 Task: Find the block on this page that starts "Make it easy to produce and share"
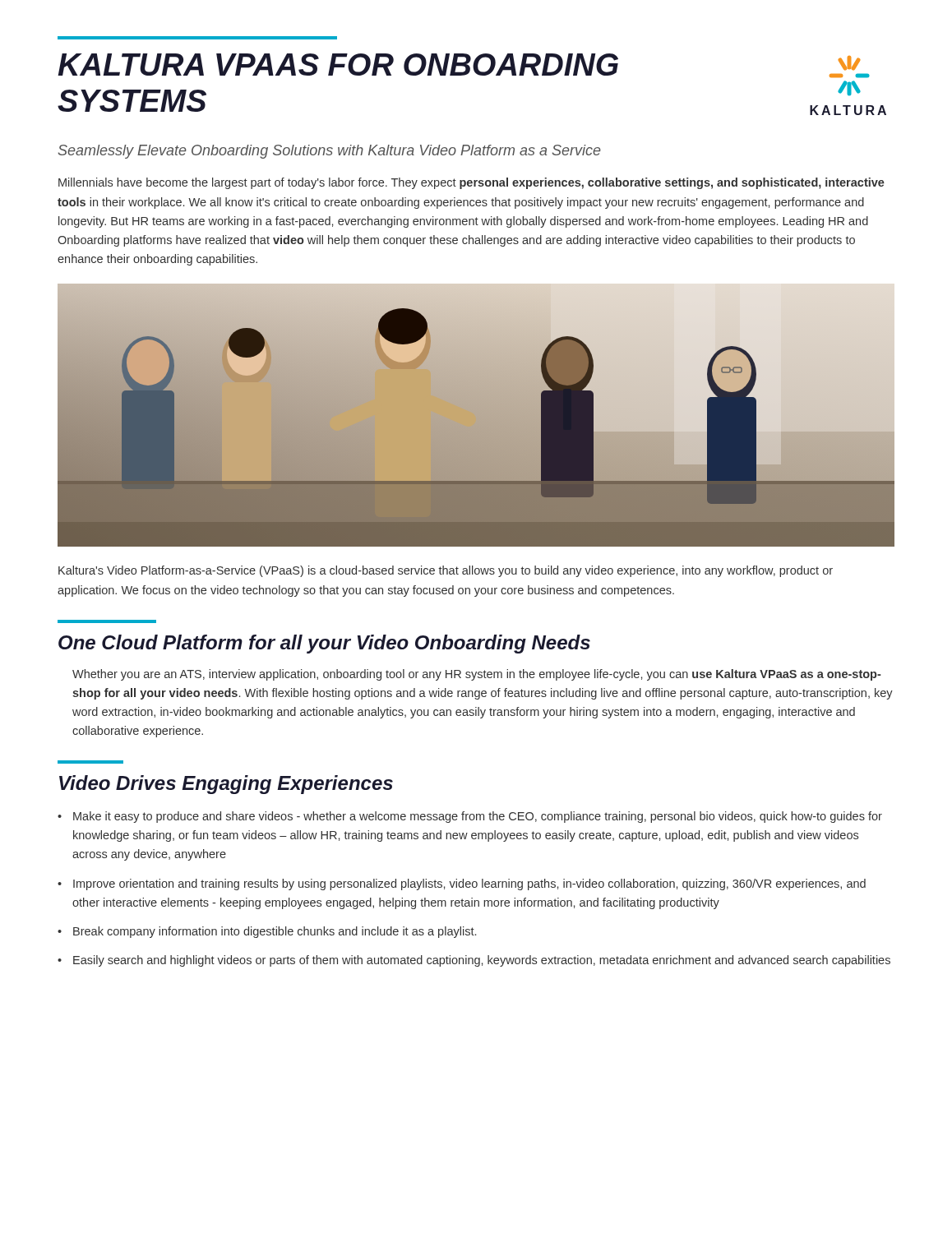tap(477, 835)
